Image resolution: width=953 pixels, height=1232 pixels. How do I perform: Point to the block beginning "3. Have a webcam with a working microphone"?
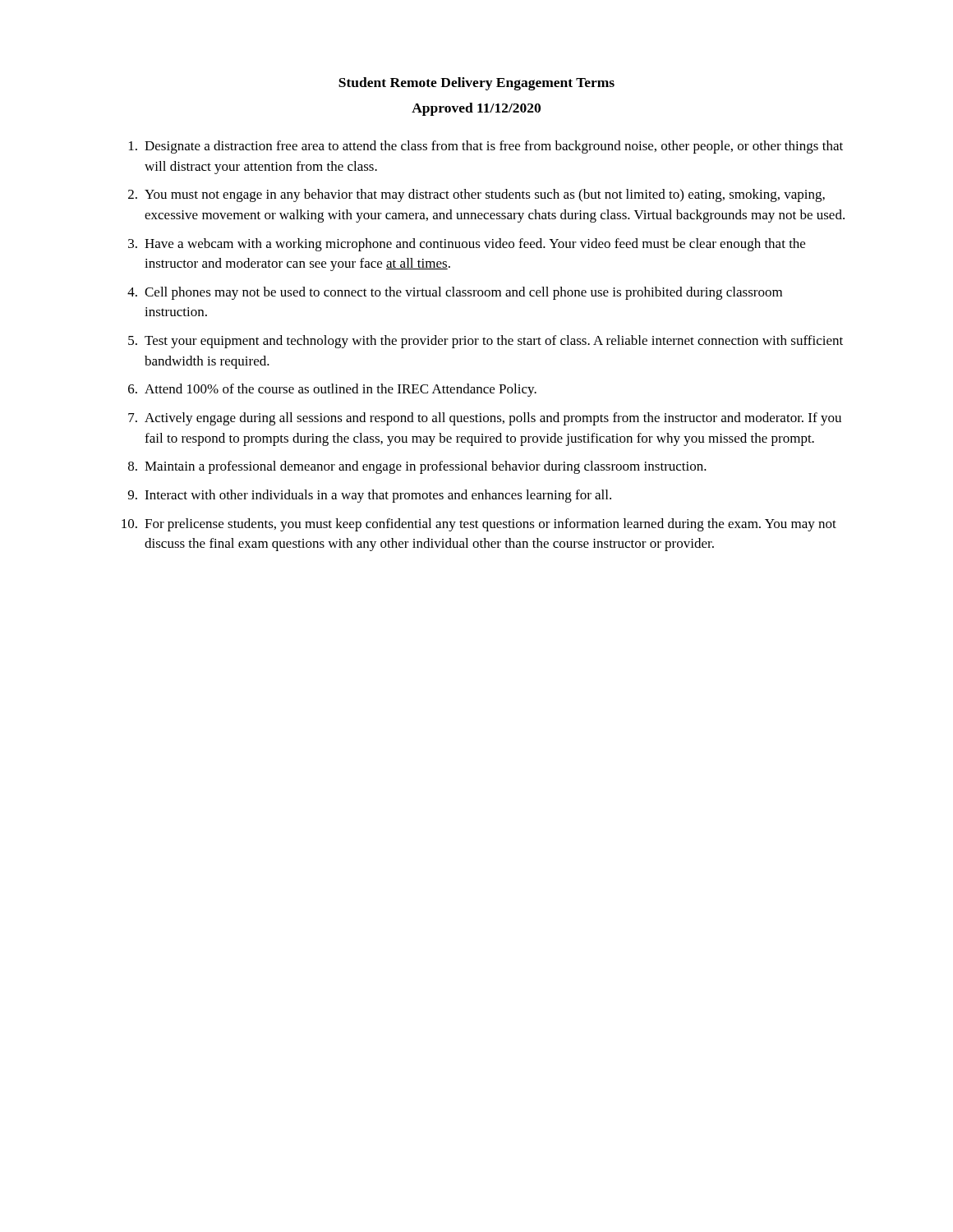point(476,254)
